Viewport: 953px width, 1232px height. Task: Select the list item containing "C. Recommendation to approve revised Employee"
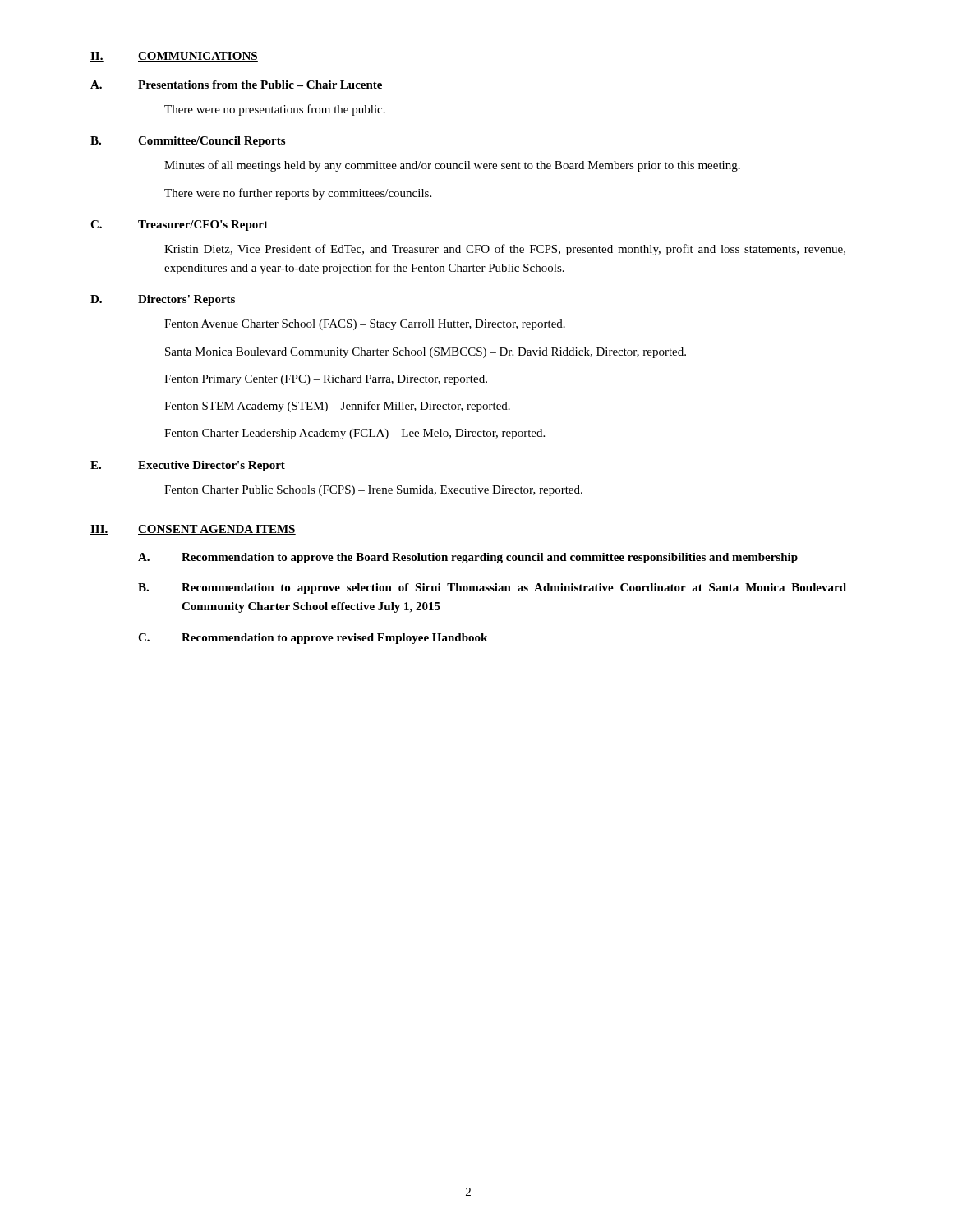click(313, 637)
